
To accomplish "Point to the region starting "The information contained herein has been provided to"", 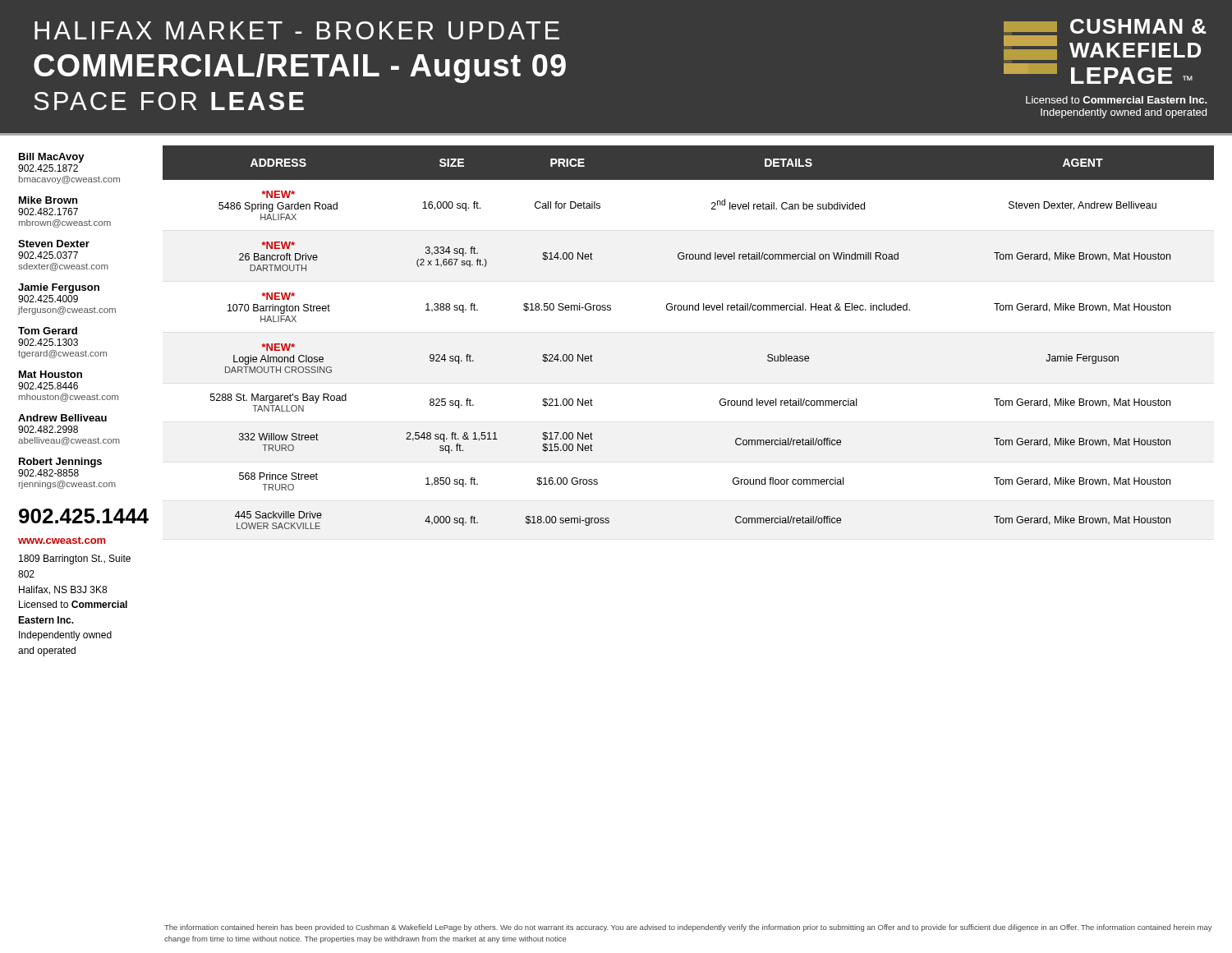I will click(x=688, y=933).
